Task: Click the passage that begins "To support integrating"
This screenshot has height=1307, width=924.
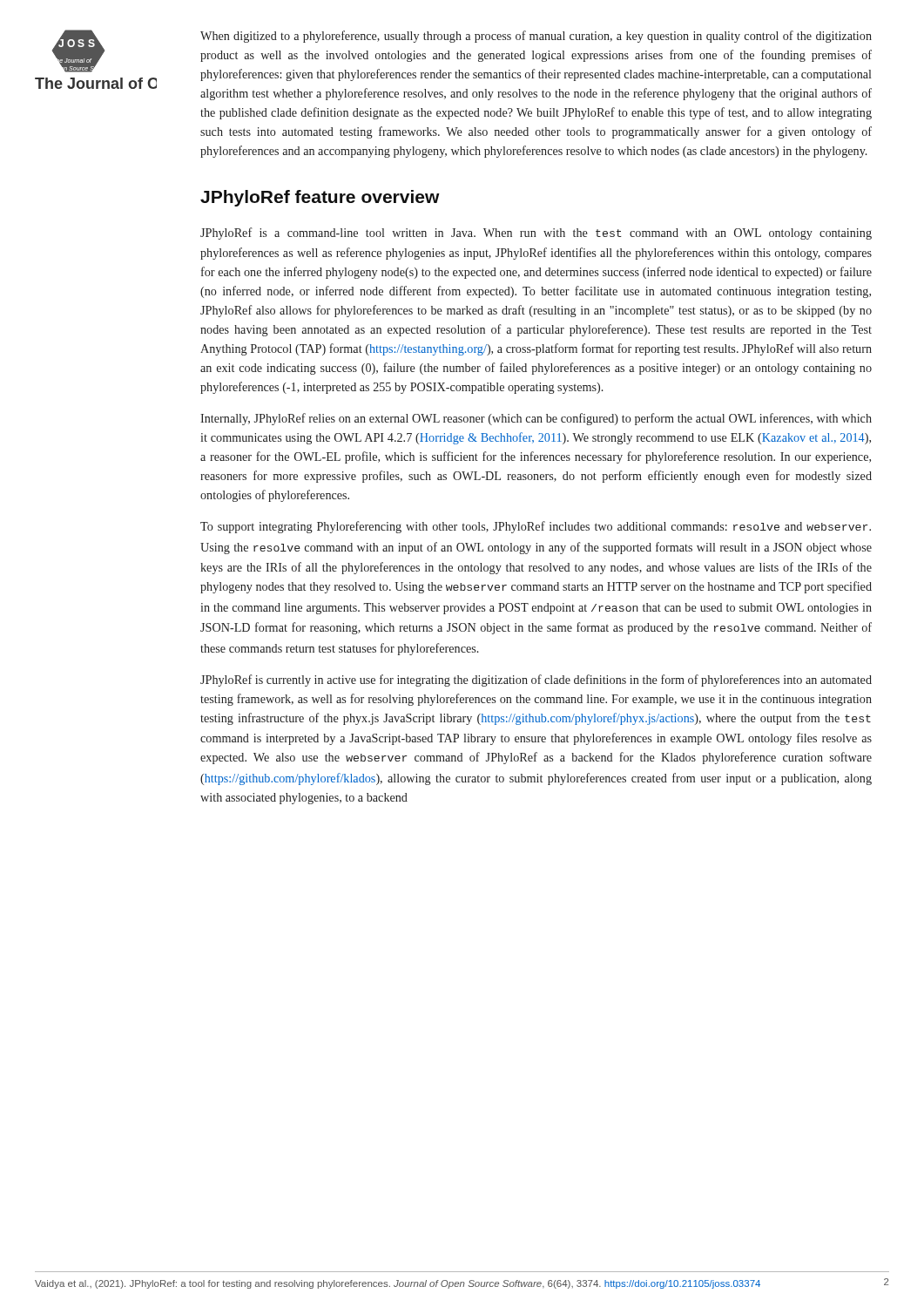Action: [x=536, y=587]
